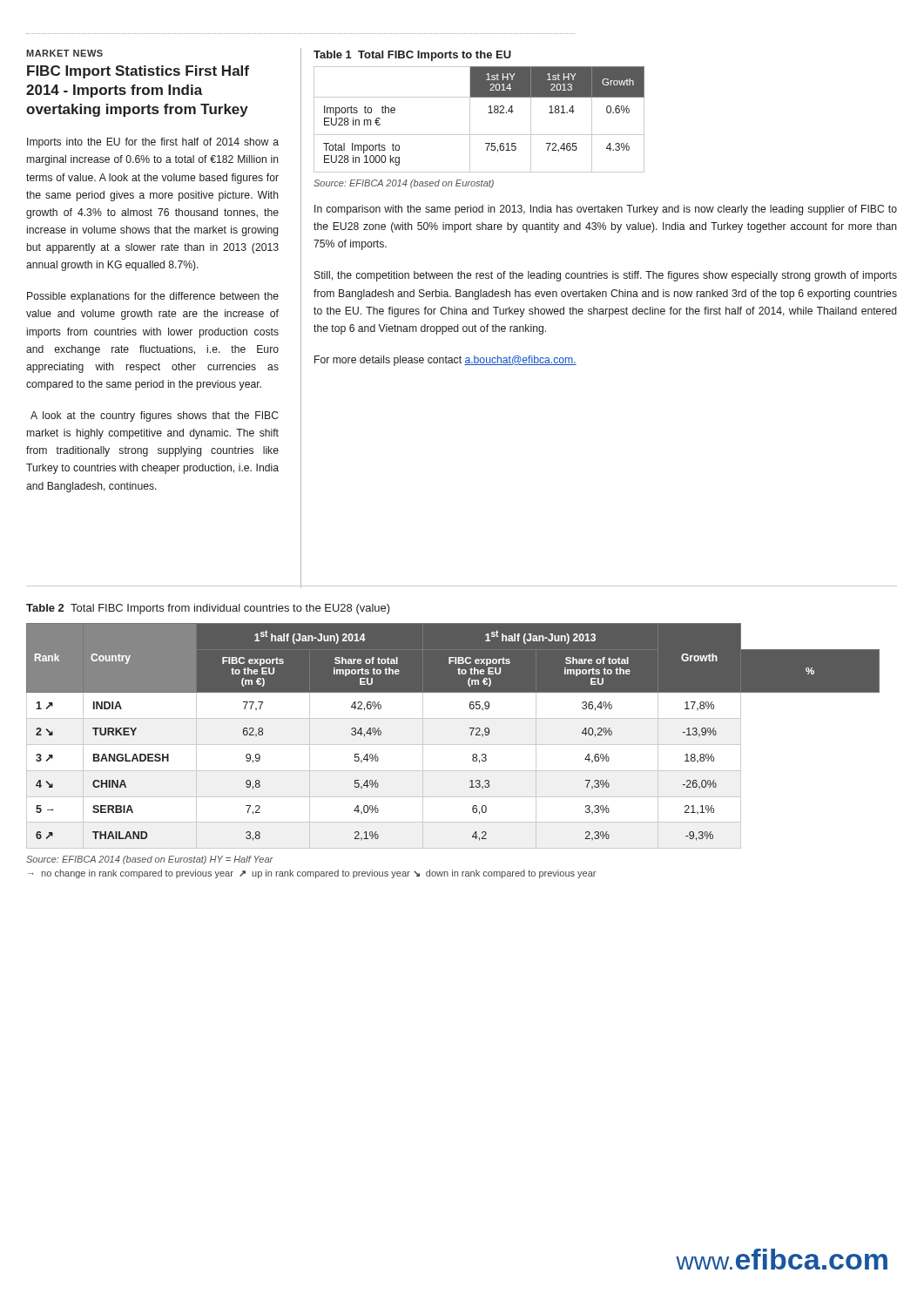Locate the region starting "Still, the competition between"
Image resolution: width=924 pixels, height=1307 pixels.
(605, 302)
